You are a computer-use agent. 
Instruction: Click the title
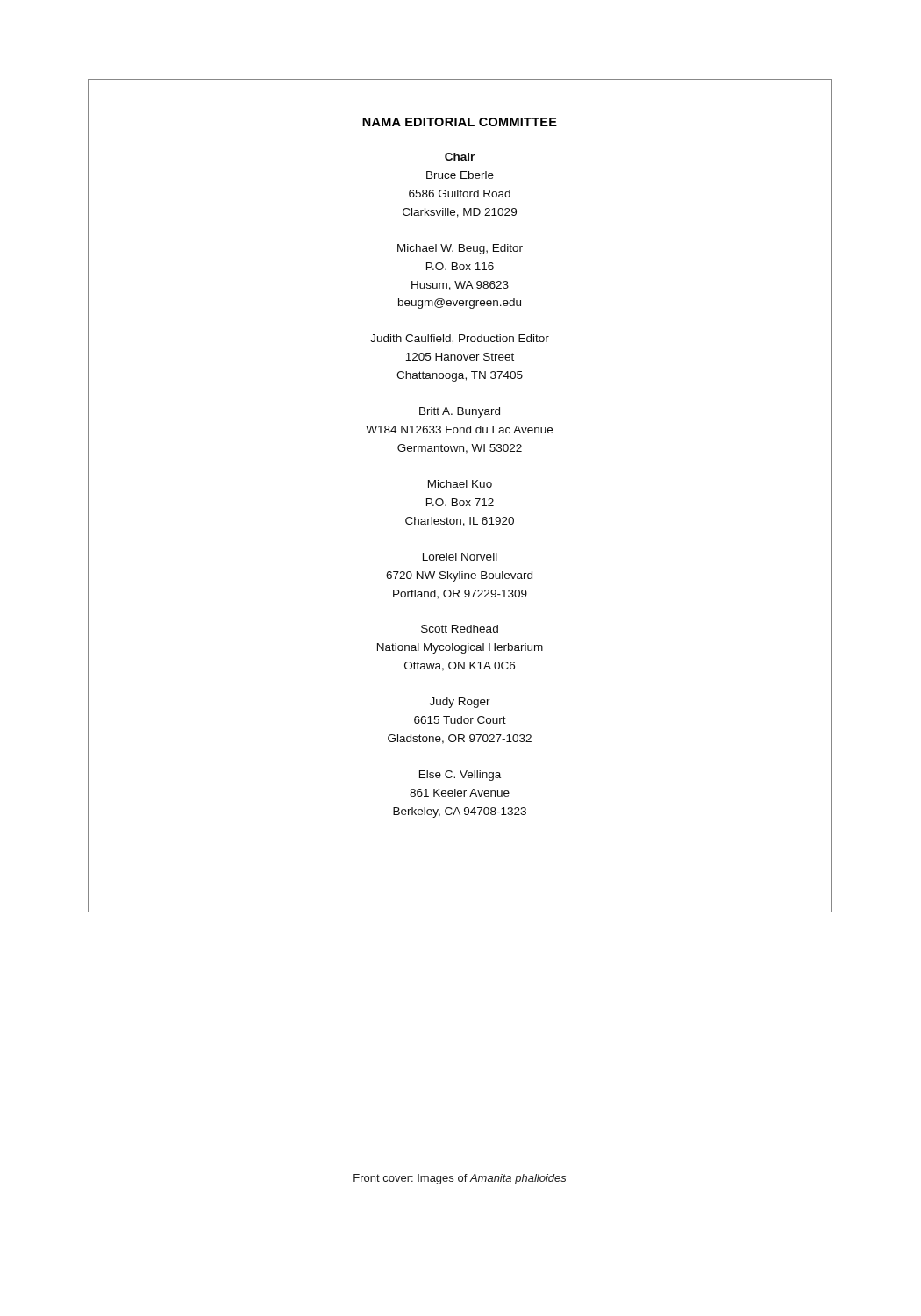[460, 122]
